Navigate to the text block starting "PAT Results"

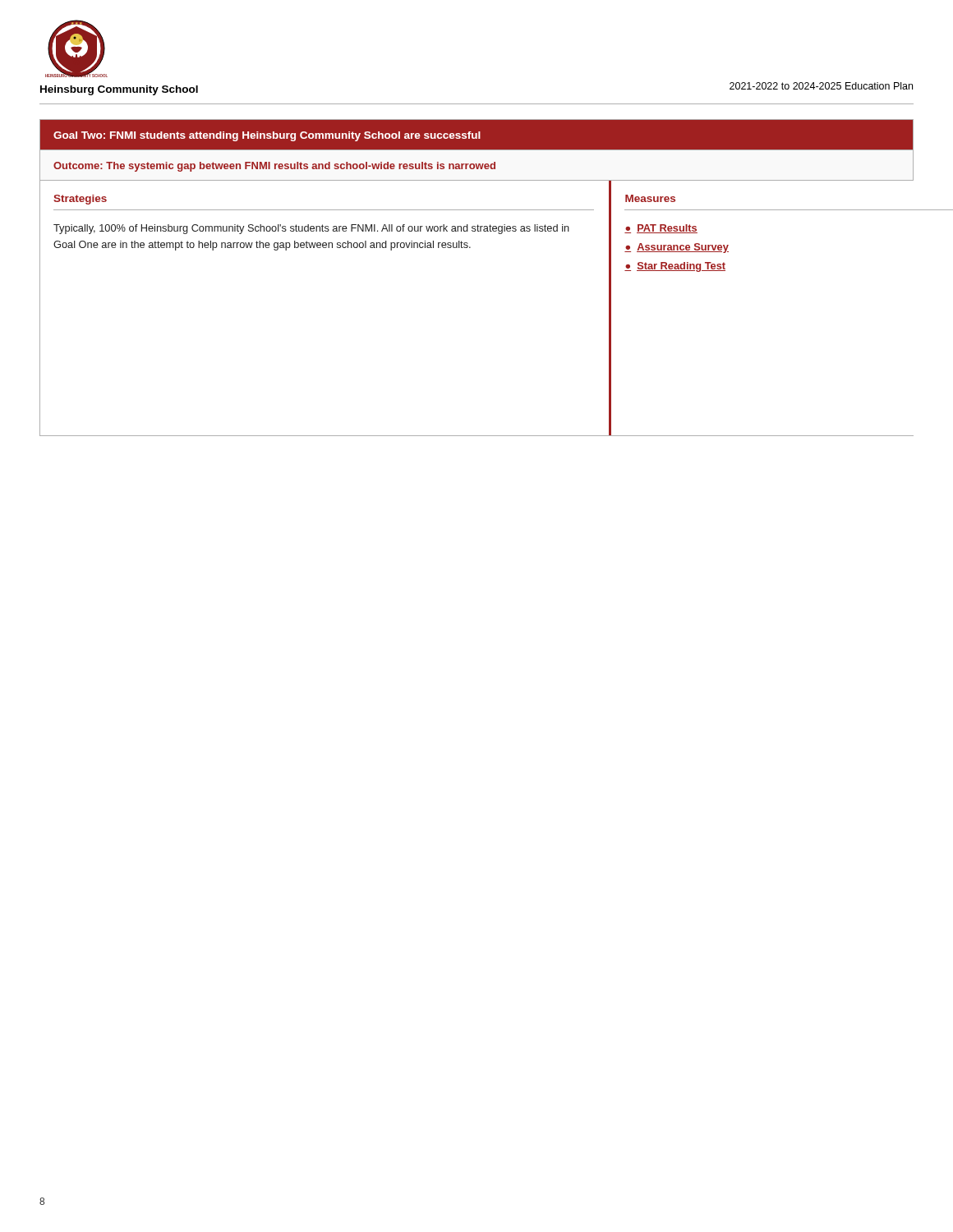667,228
